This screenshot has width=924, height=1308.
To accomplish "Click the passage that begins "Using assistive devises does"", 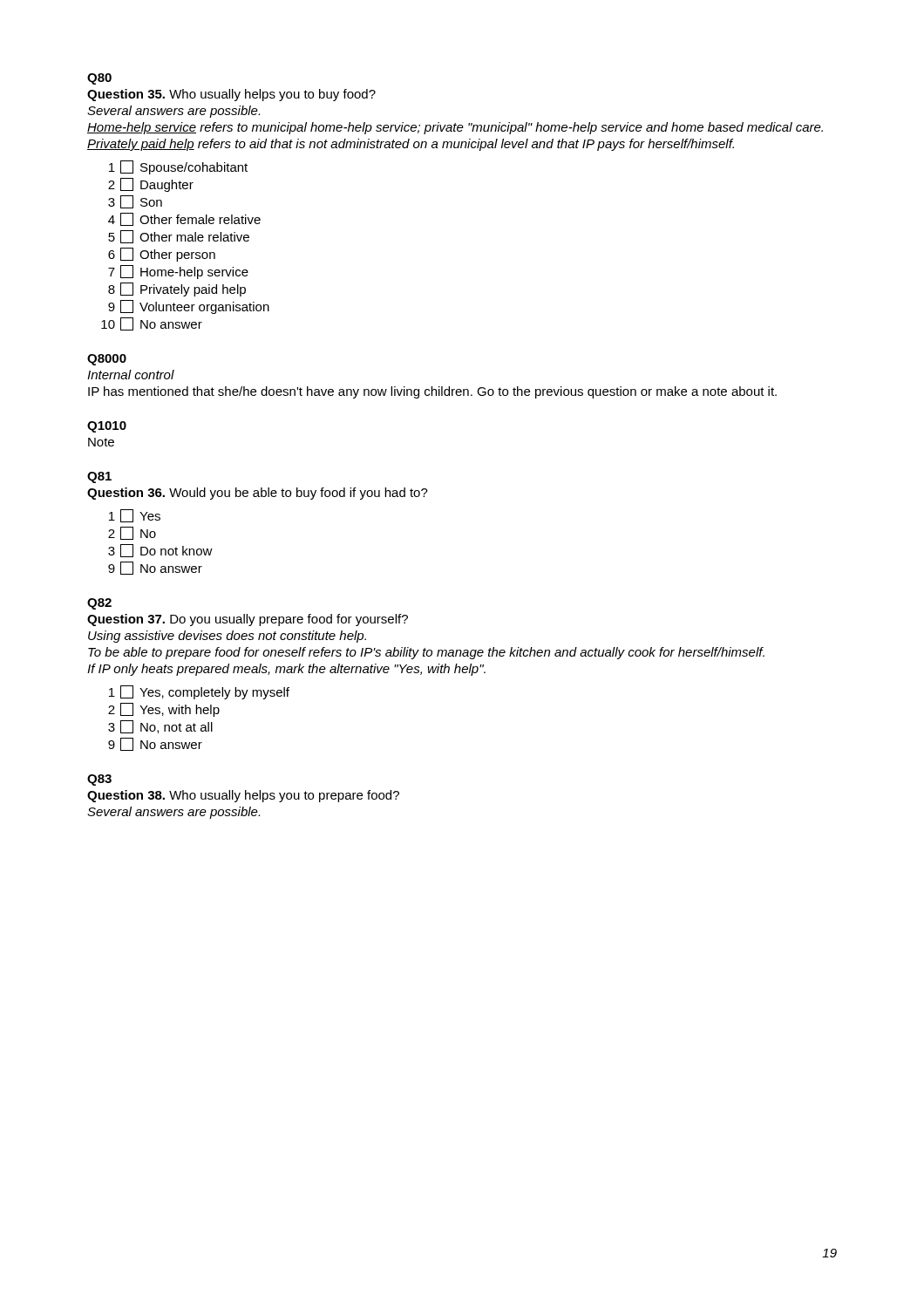I will coord(227,635).
